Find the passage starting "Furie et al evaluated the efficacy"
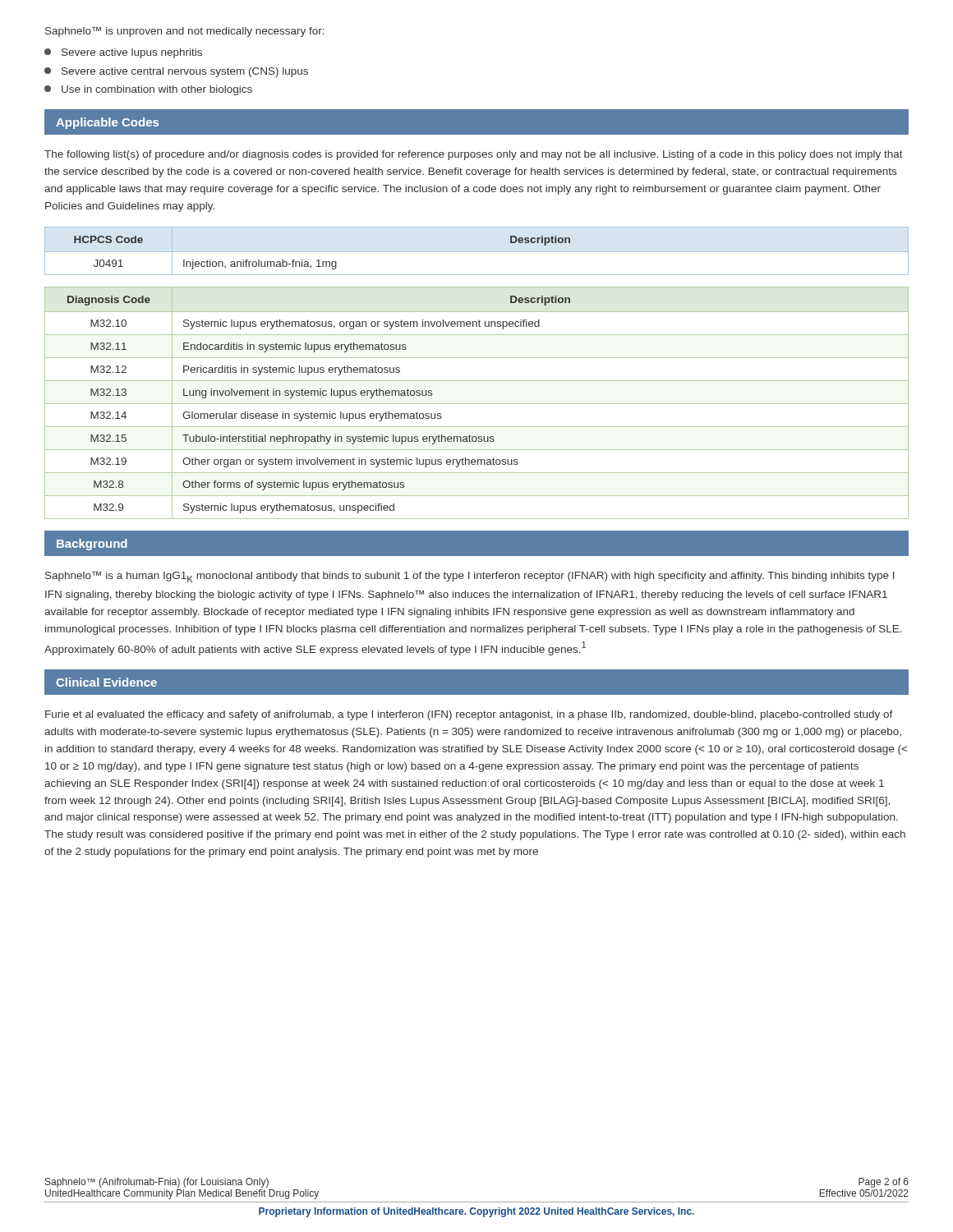Screen dimensions: 1232x953 point(476,783)
